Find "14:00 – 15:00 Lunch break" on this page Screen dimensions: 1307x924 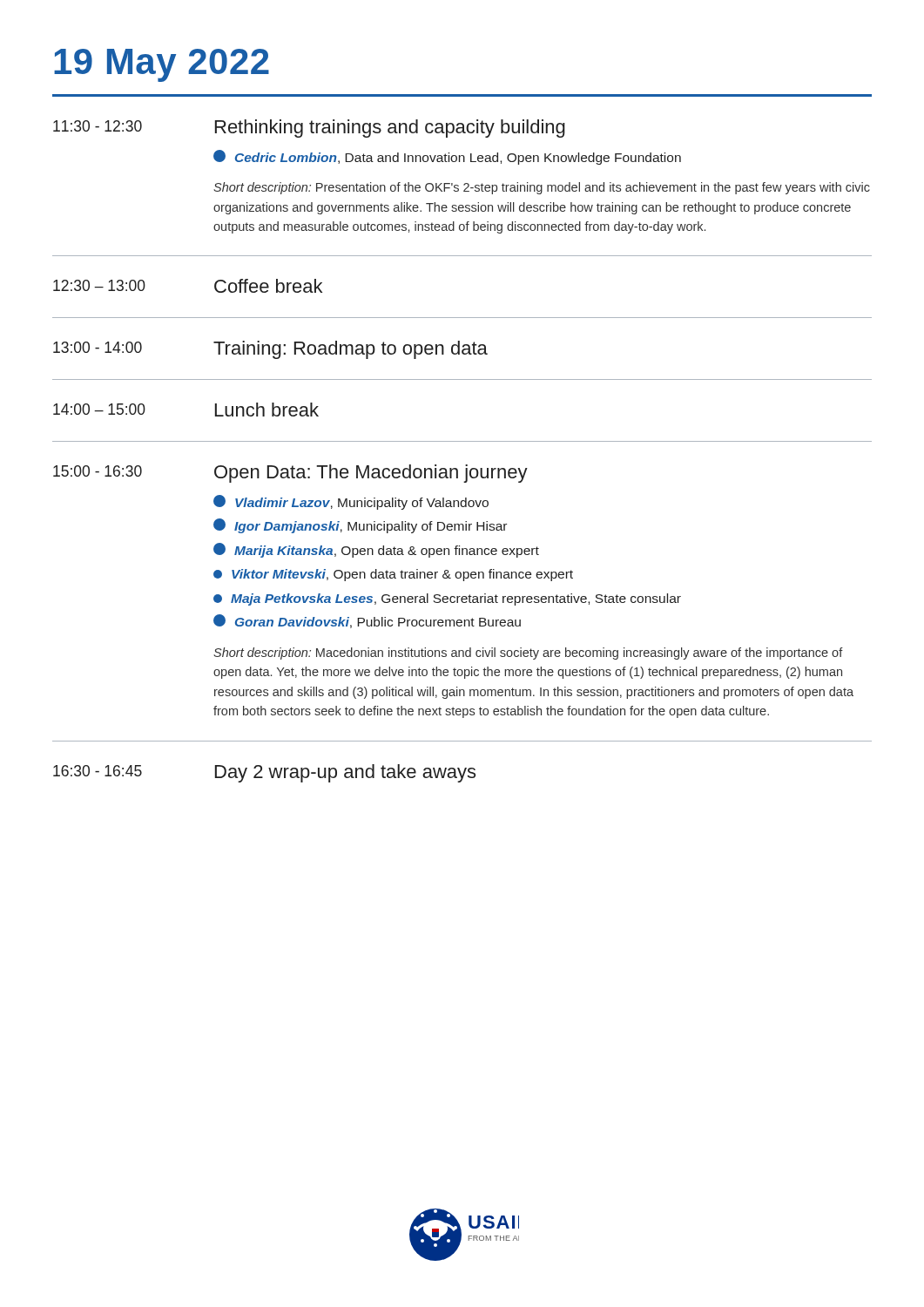tap(111, 409)
